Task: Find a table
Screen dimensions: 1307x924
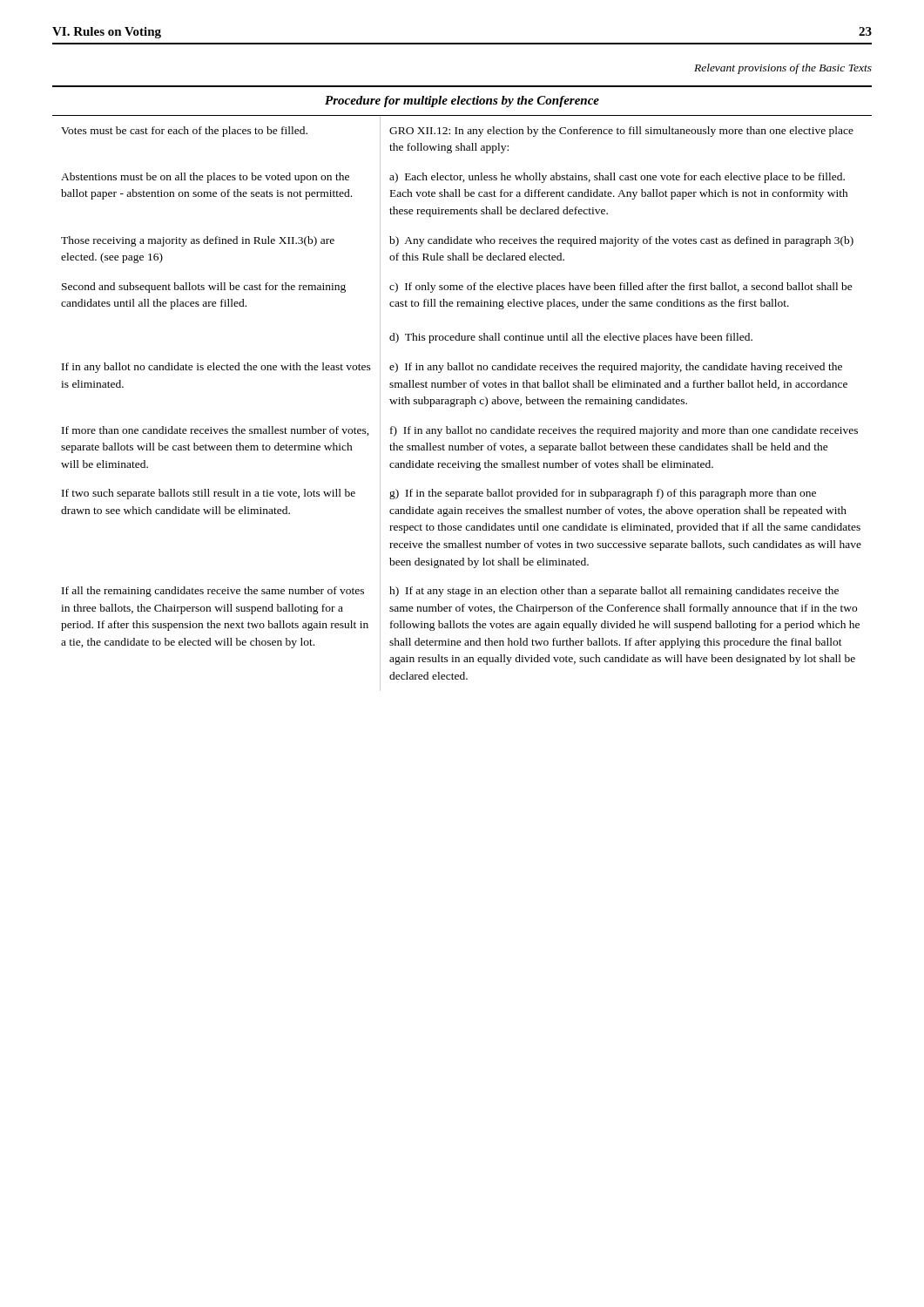Action: click(x=462, y=388)
